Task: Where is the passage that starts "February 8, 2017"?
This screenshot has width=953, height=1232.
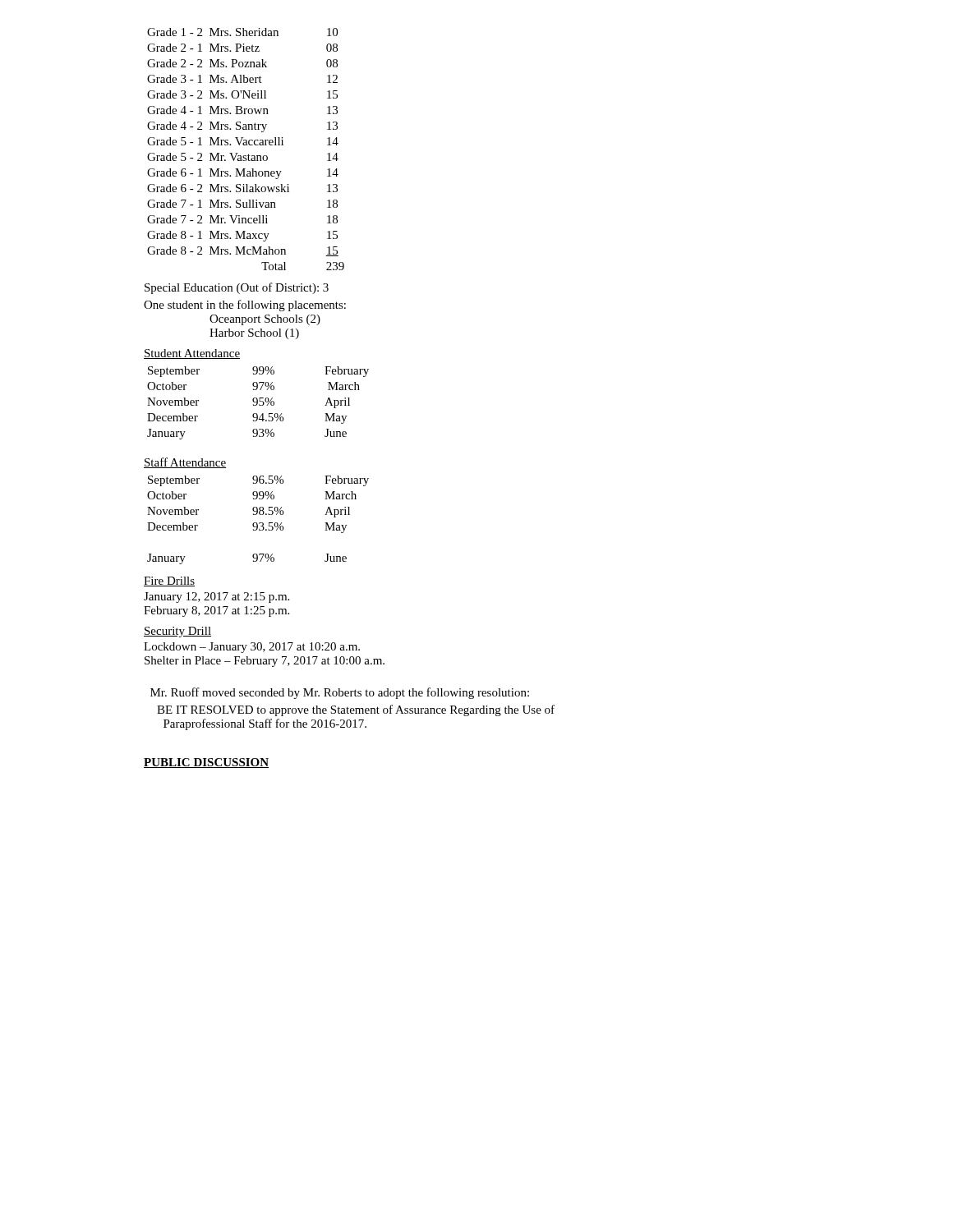Action: click(217, 610)
